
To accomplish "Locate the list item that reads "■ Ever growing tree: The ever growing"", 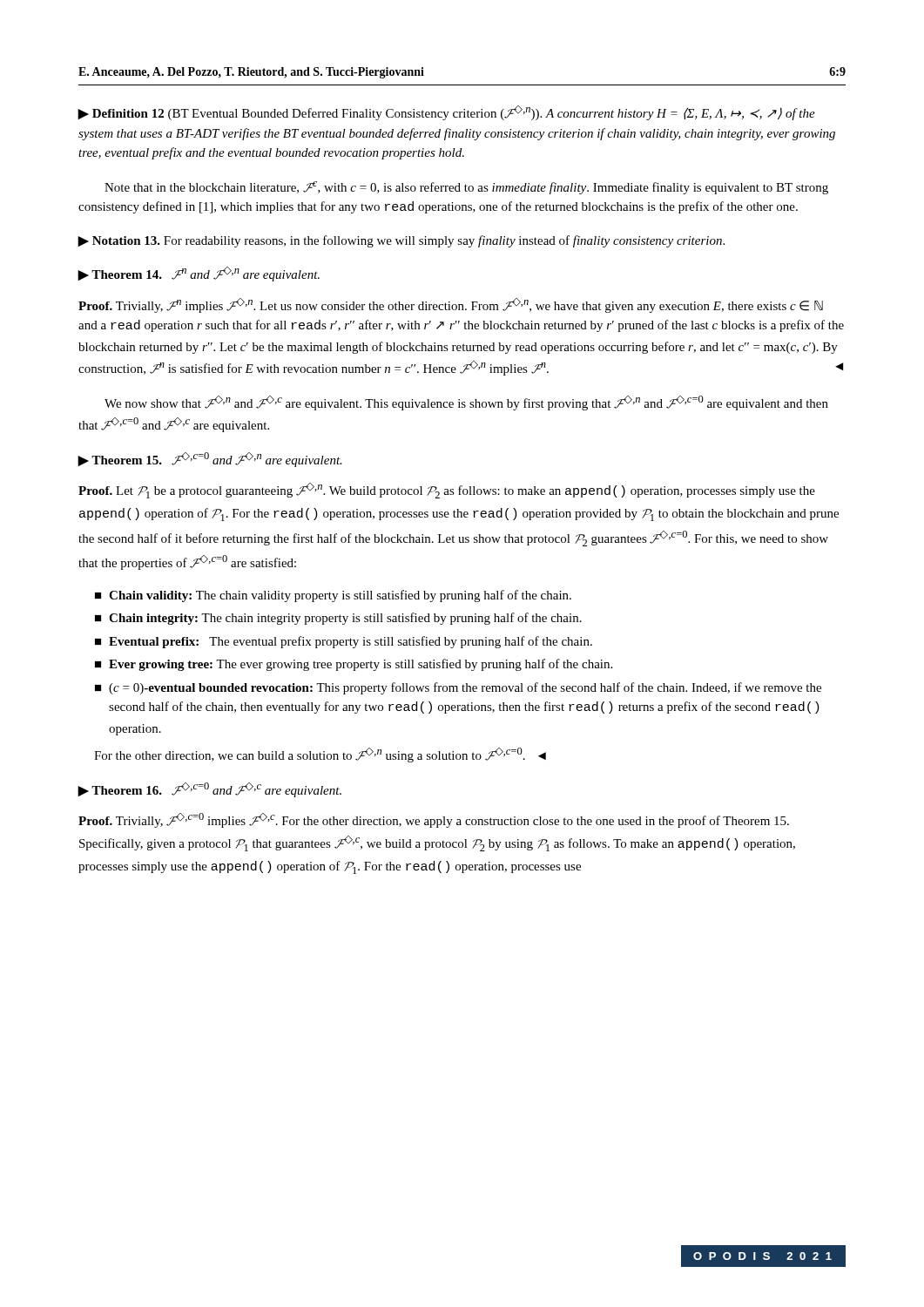I will tap(470, 664).
